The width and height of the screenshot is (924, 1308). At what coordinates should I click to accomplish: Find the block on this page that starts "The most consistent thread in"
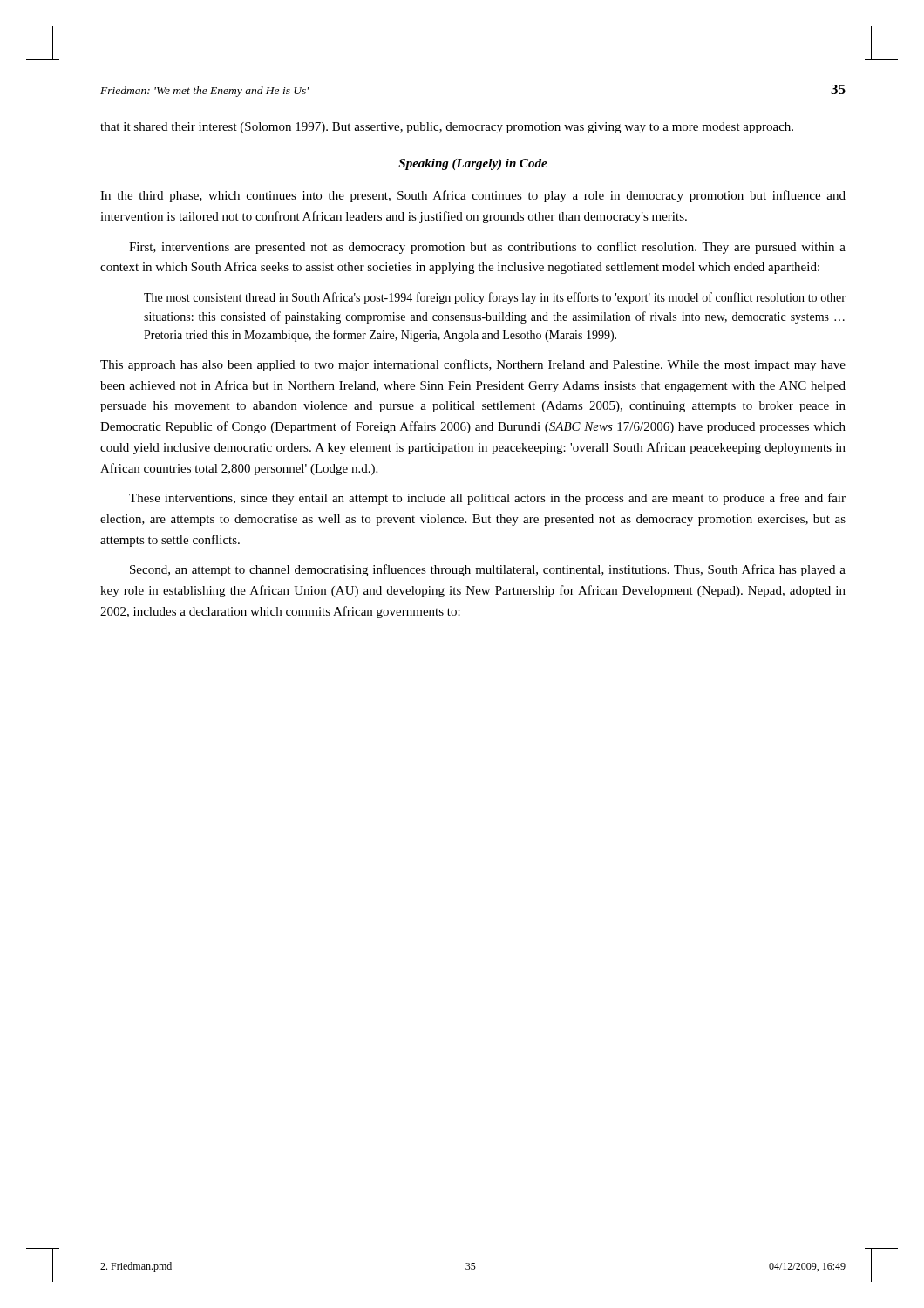click(x=495, y=317)
